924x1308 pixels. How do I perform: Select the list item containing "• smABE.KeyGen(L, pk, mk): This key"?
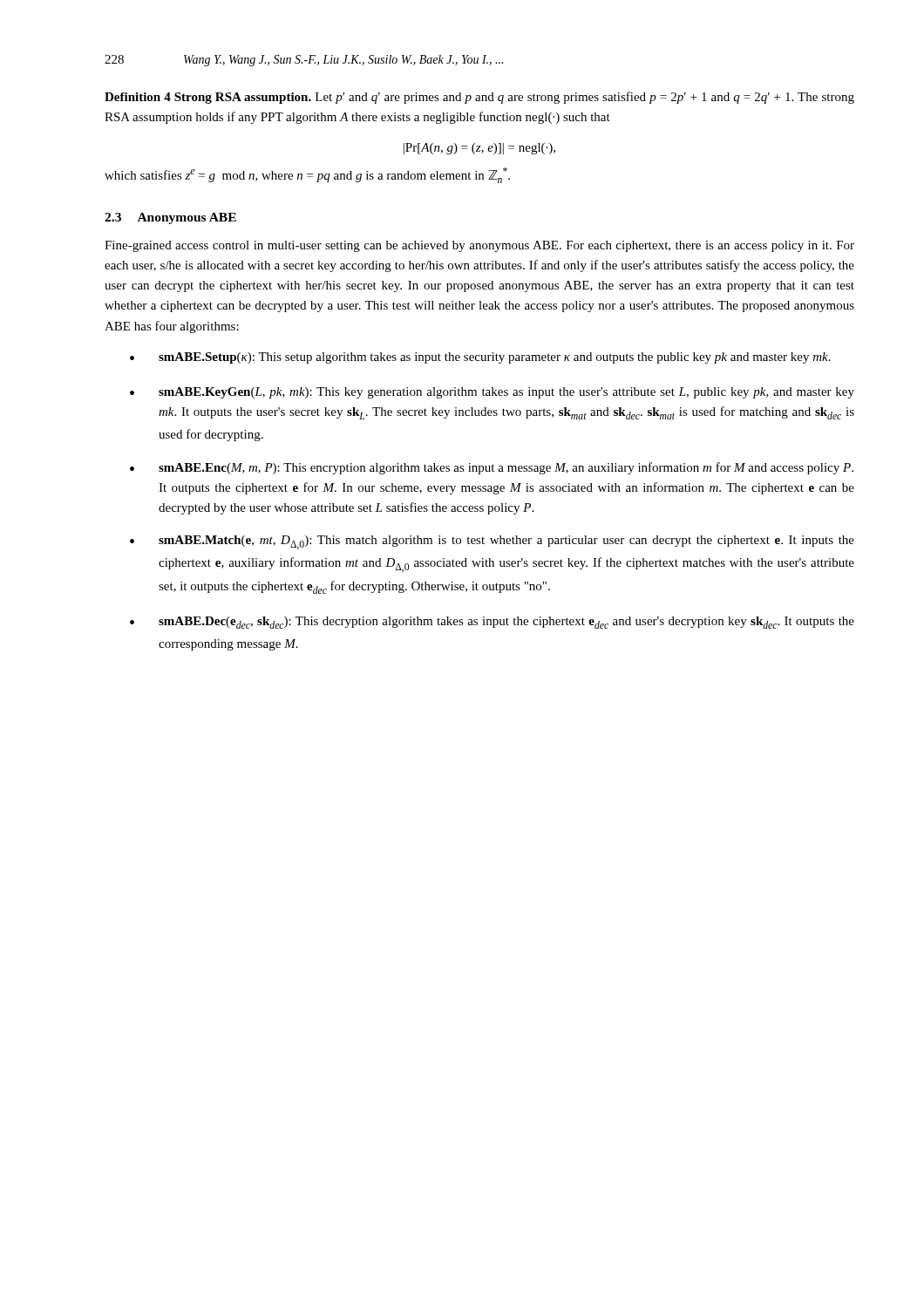[492, 413]
